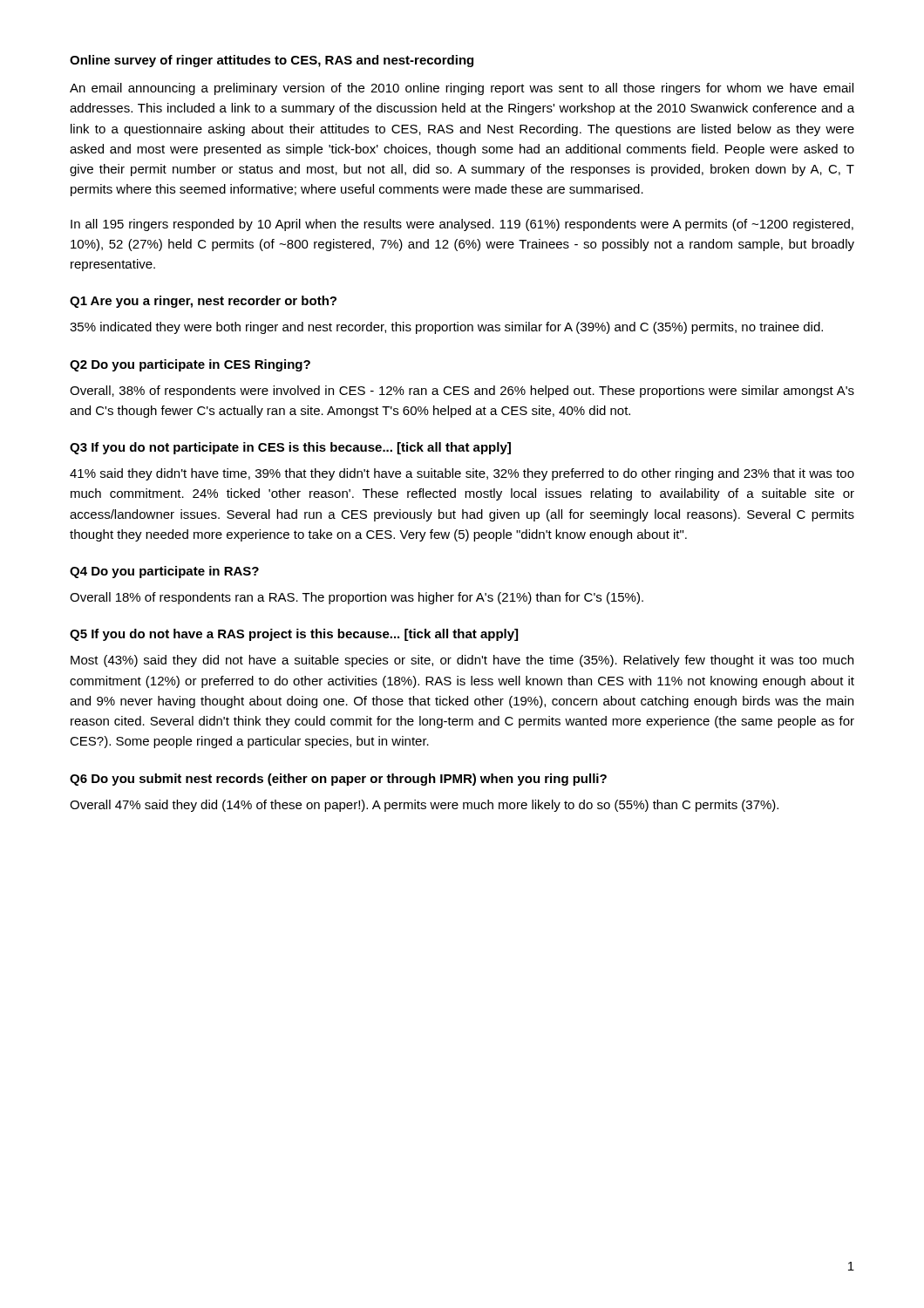
Task: Find the block on this page that starts "41% said they didn't have time,"
Action: tap(462, 503)
